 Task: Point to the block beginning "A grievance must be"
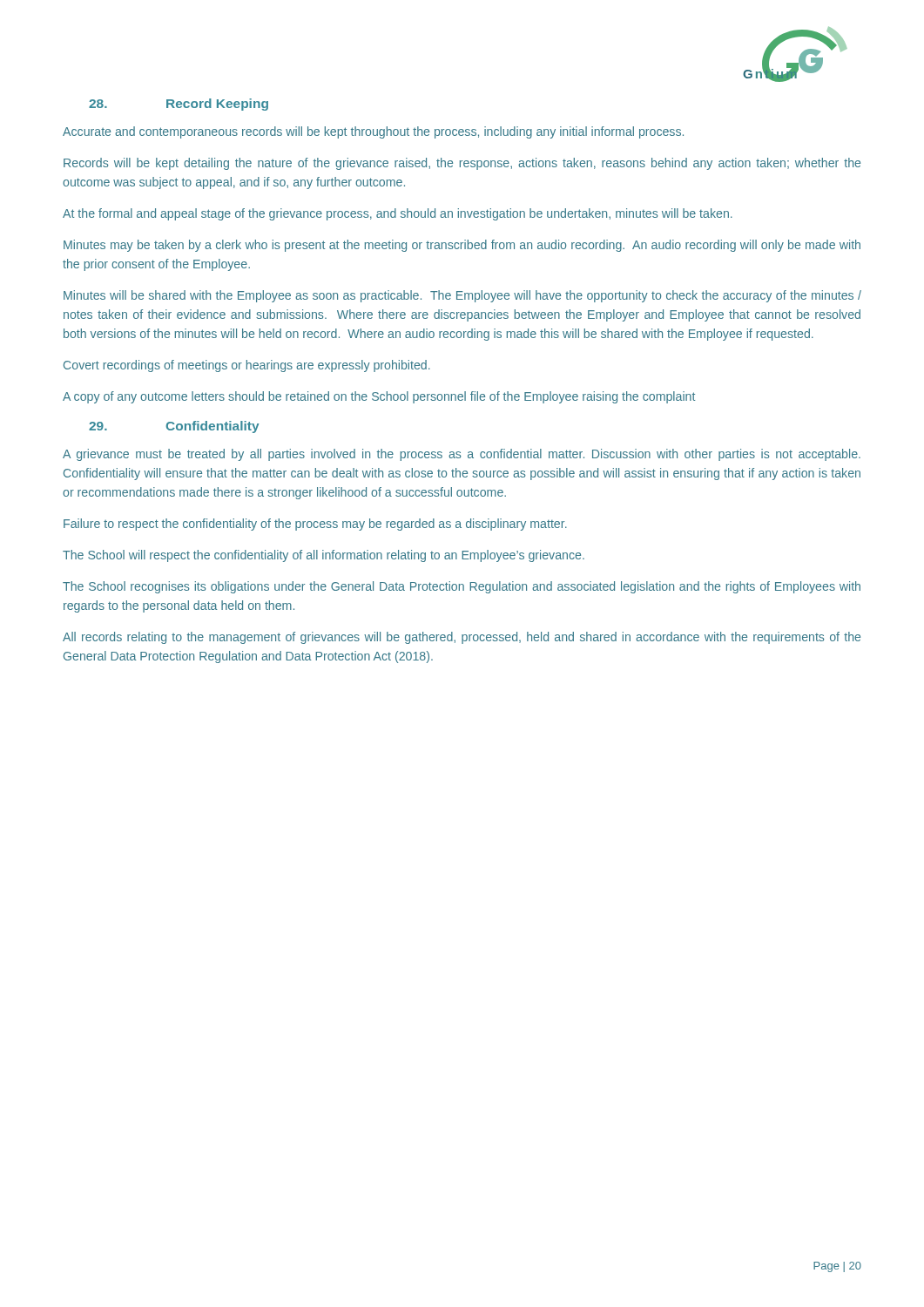tap(462, 473)
